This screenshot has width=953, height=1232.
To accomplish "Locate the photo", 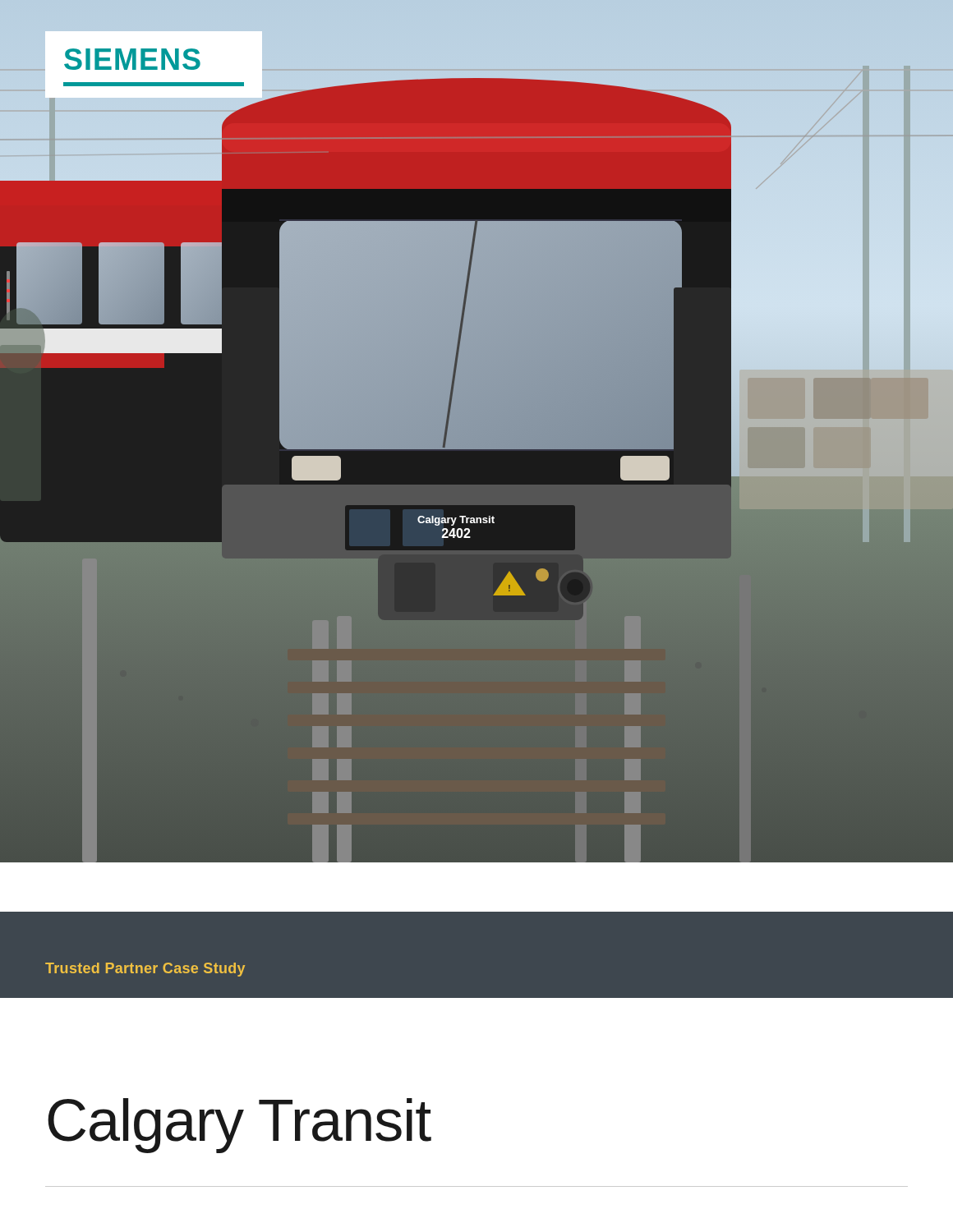I will click(x=476, y=431).
